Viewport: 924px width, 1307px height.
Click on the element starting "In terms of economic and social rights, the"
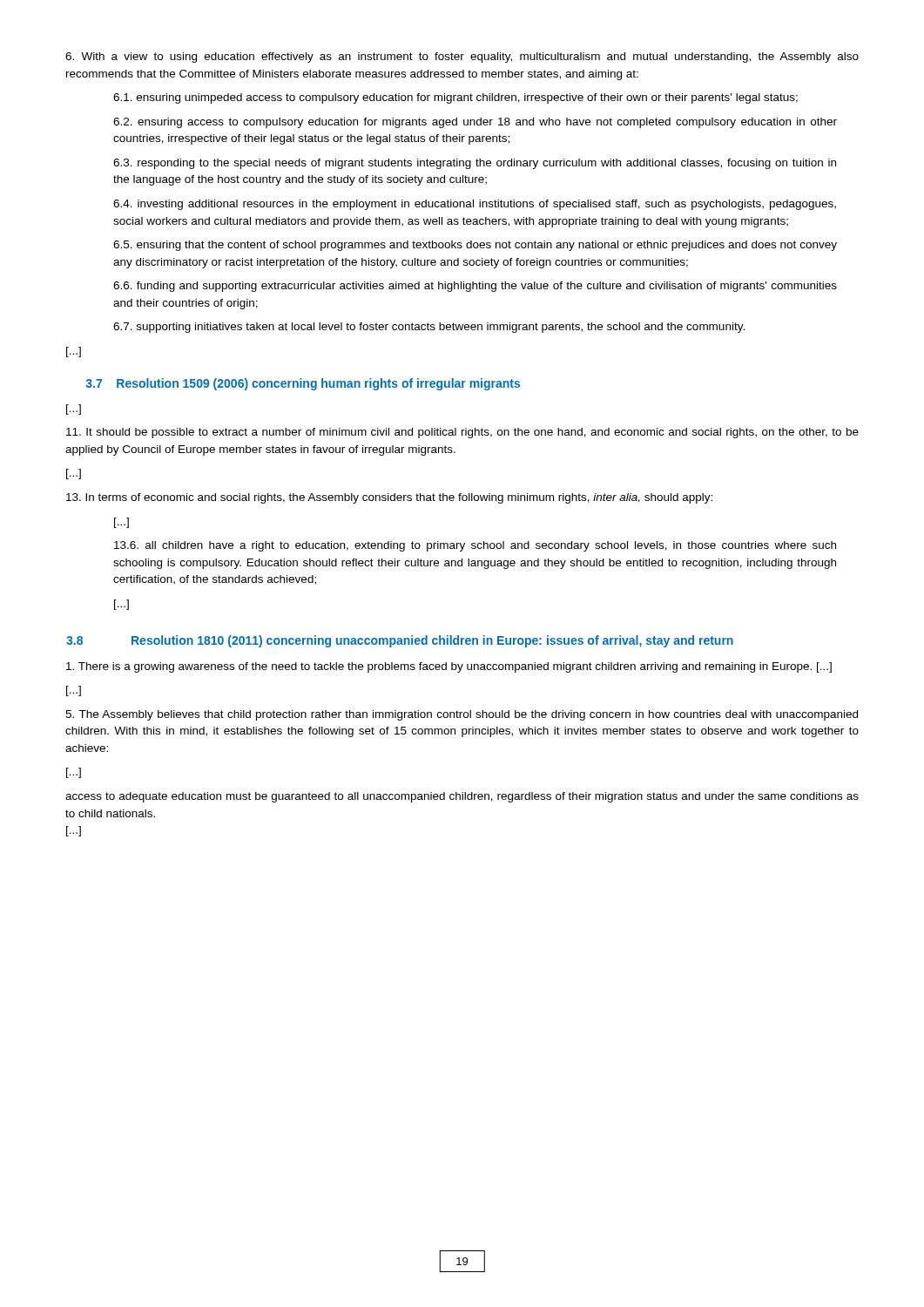389,497
